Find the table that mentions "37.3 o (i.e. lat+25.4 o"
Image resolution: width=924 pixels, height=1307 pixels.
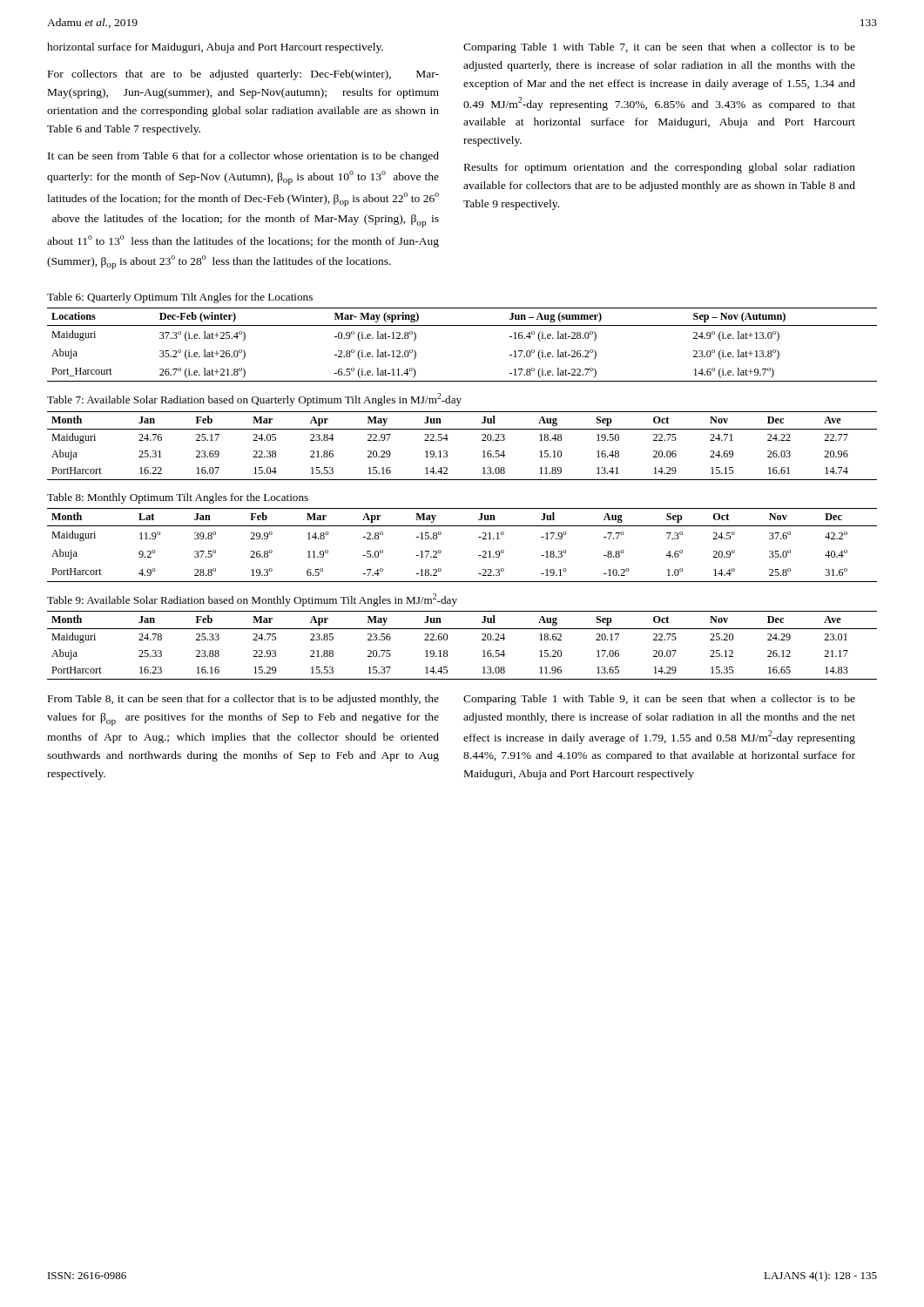point(462,345)
